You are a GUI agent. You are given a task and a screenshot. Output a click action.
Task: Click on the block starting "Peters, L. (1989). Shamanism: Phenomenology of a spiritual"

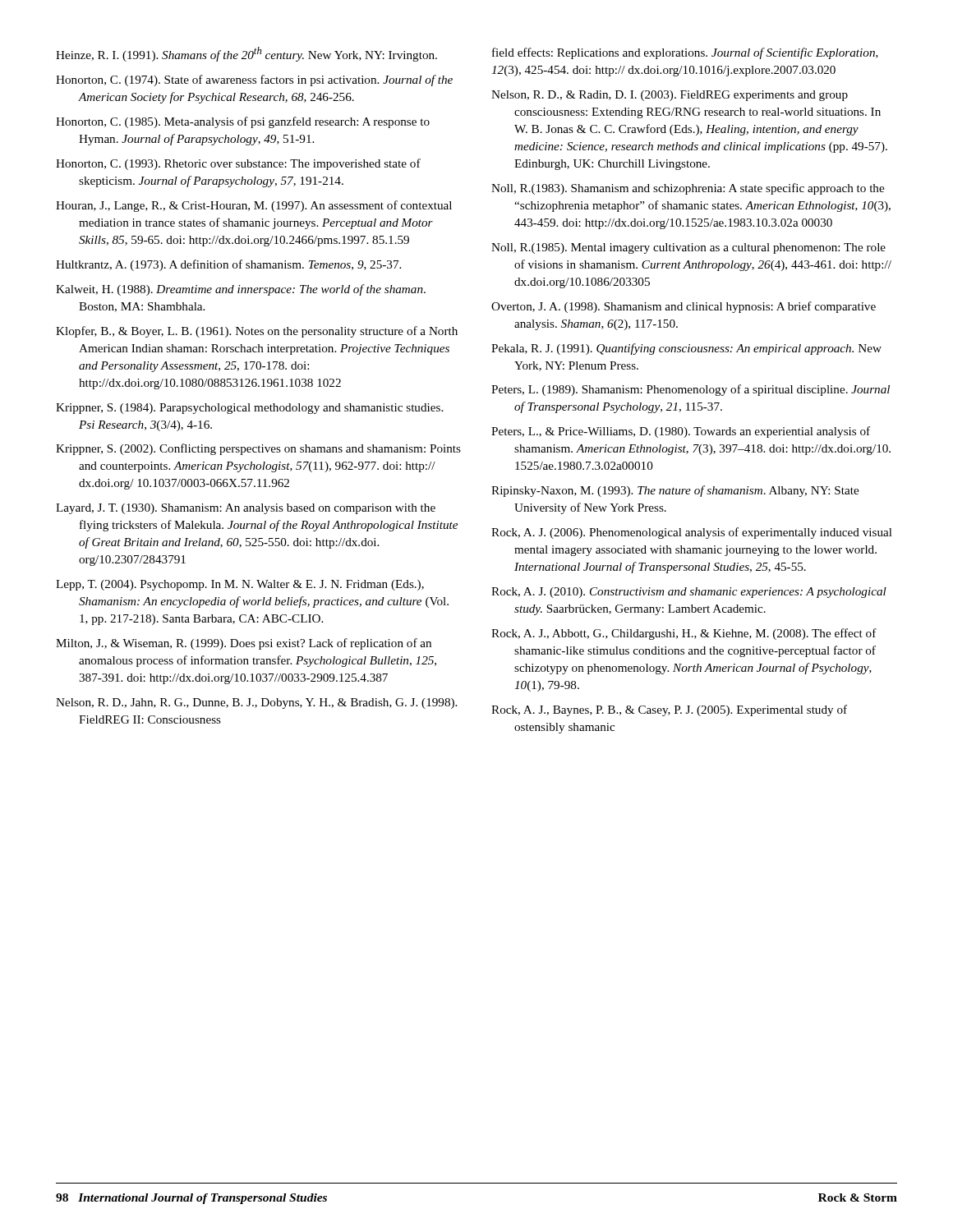tap(691, 398)
